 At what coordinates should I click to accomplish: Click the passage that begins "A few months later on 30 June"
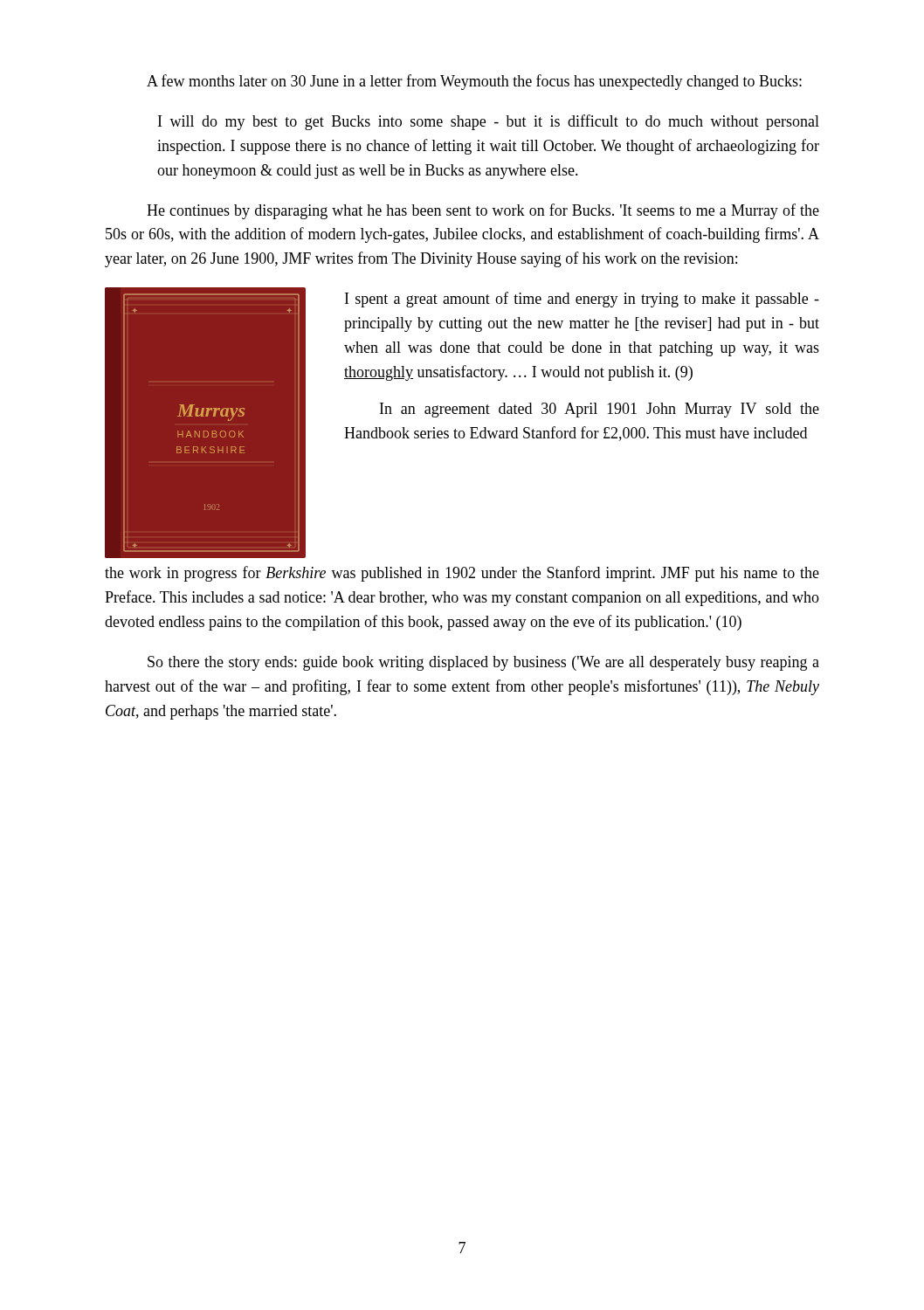point(475,81)
